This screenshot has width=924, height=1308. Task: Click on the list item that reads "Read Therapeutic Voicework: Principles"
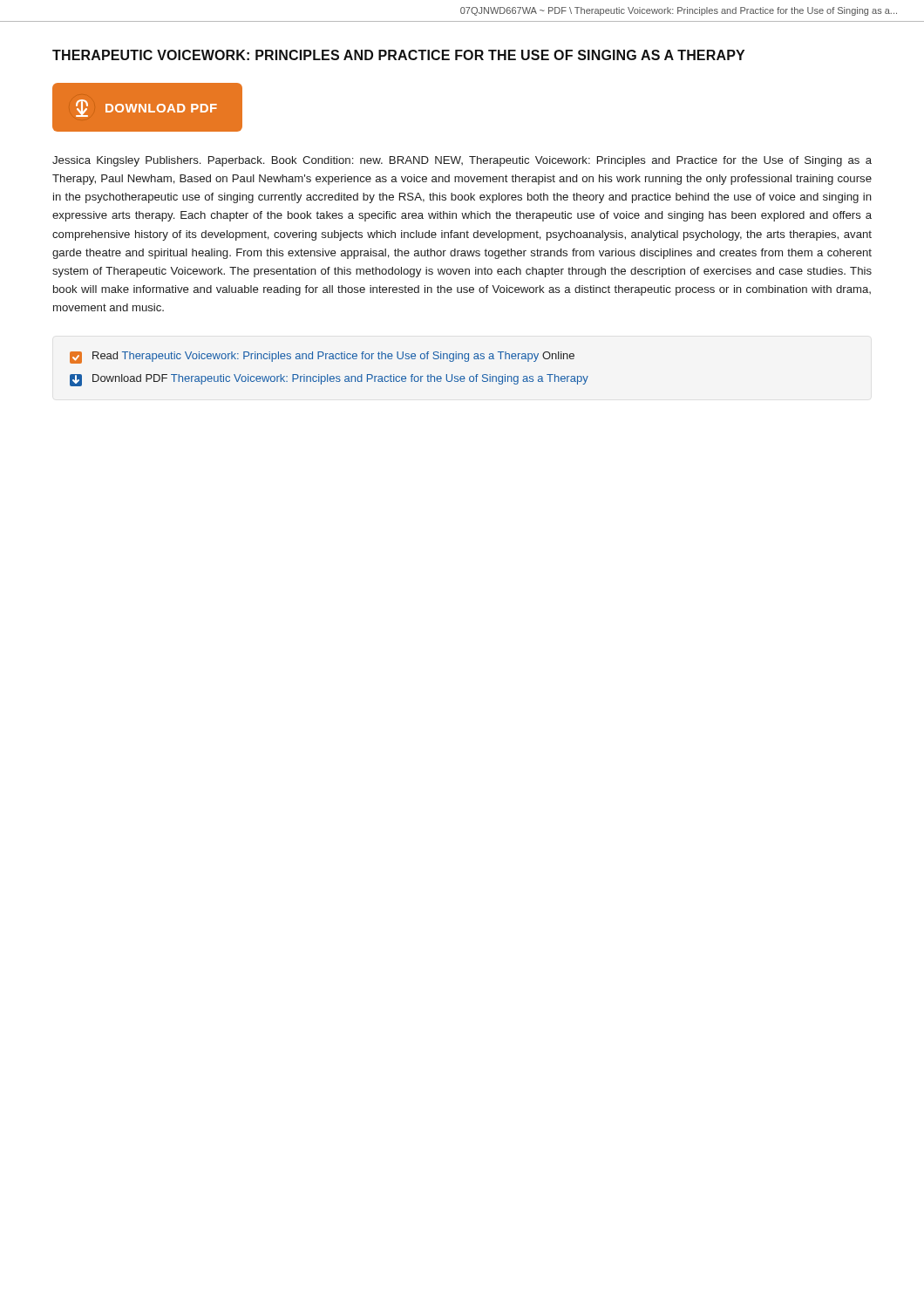(322, 357)
